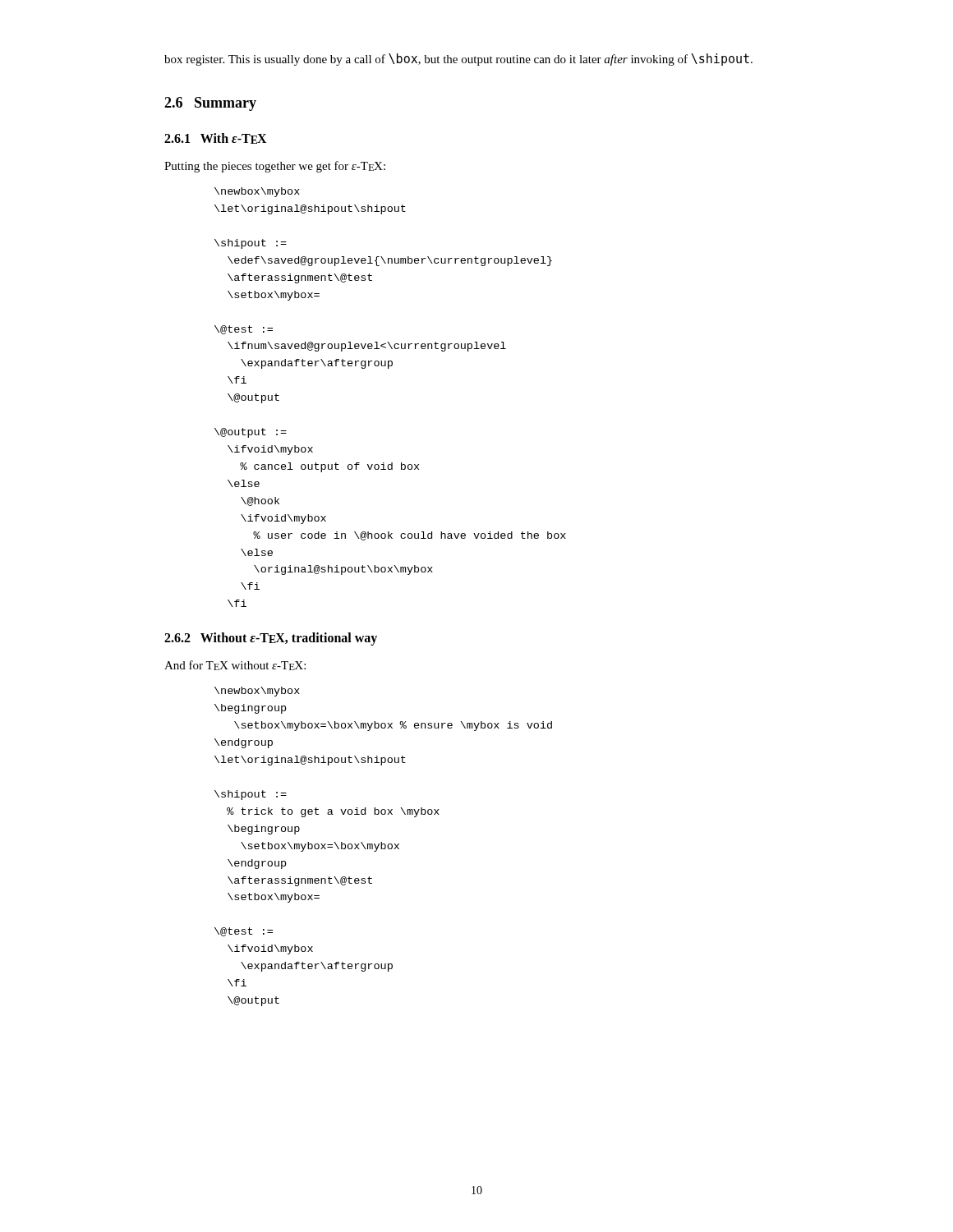Screen dimensions: 1232x953
Task: Navigate to the text block starting "\newbox\mybox \let\original@shipout\shipout \shipout := \edef\saved@grouplevel{\number\currentgrouplevel} \afterassignment\@test \setbox\mybox="
Action: (x=257, y=192)
